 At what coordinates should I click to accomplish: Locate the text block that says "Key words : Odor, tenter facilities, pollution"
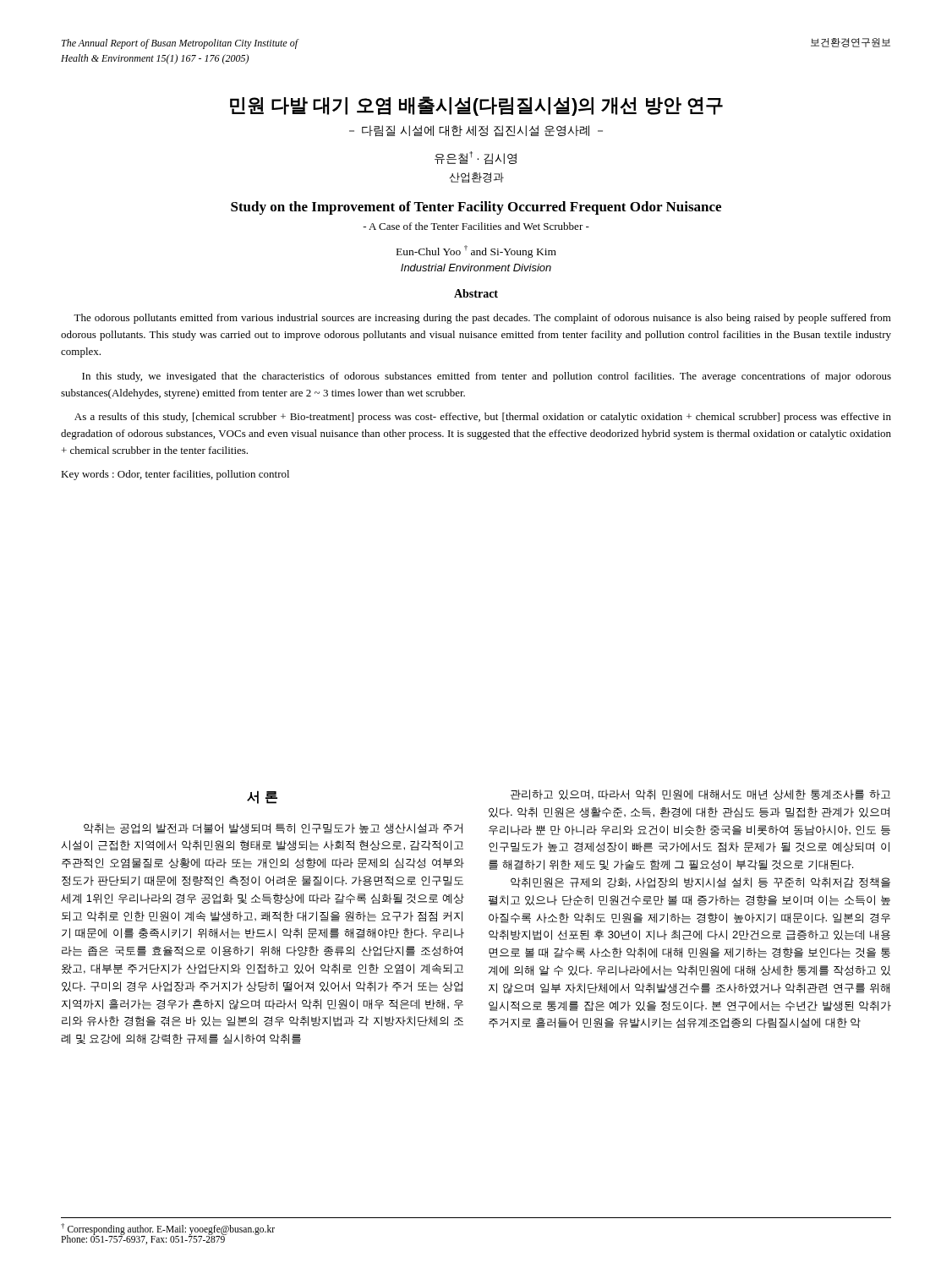point(175,475)
